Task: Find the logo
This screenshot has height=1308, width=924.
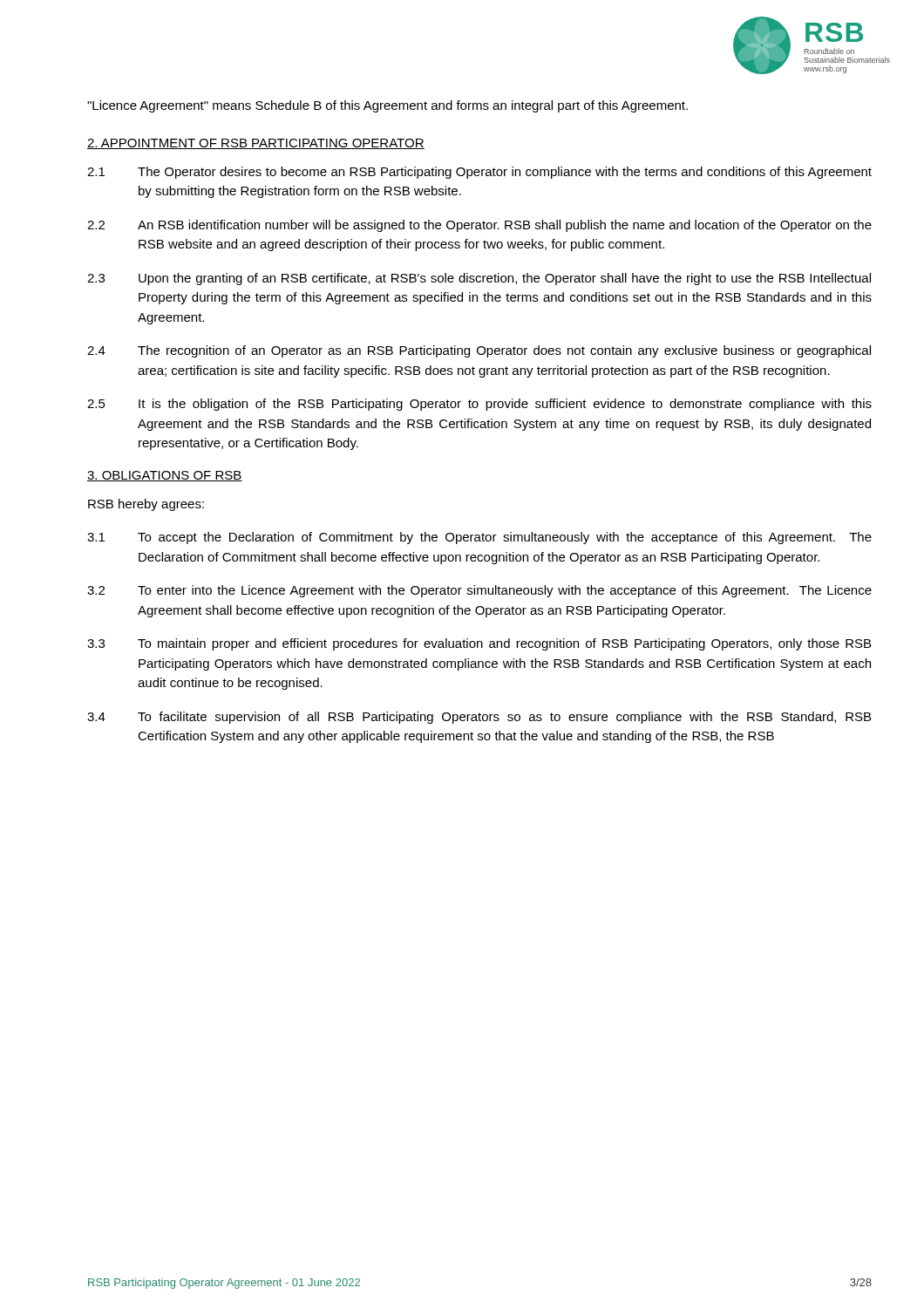Action: [815, 45]
